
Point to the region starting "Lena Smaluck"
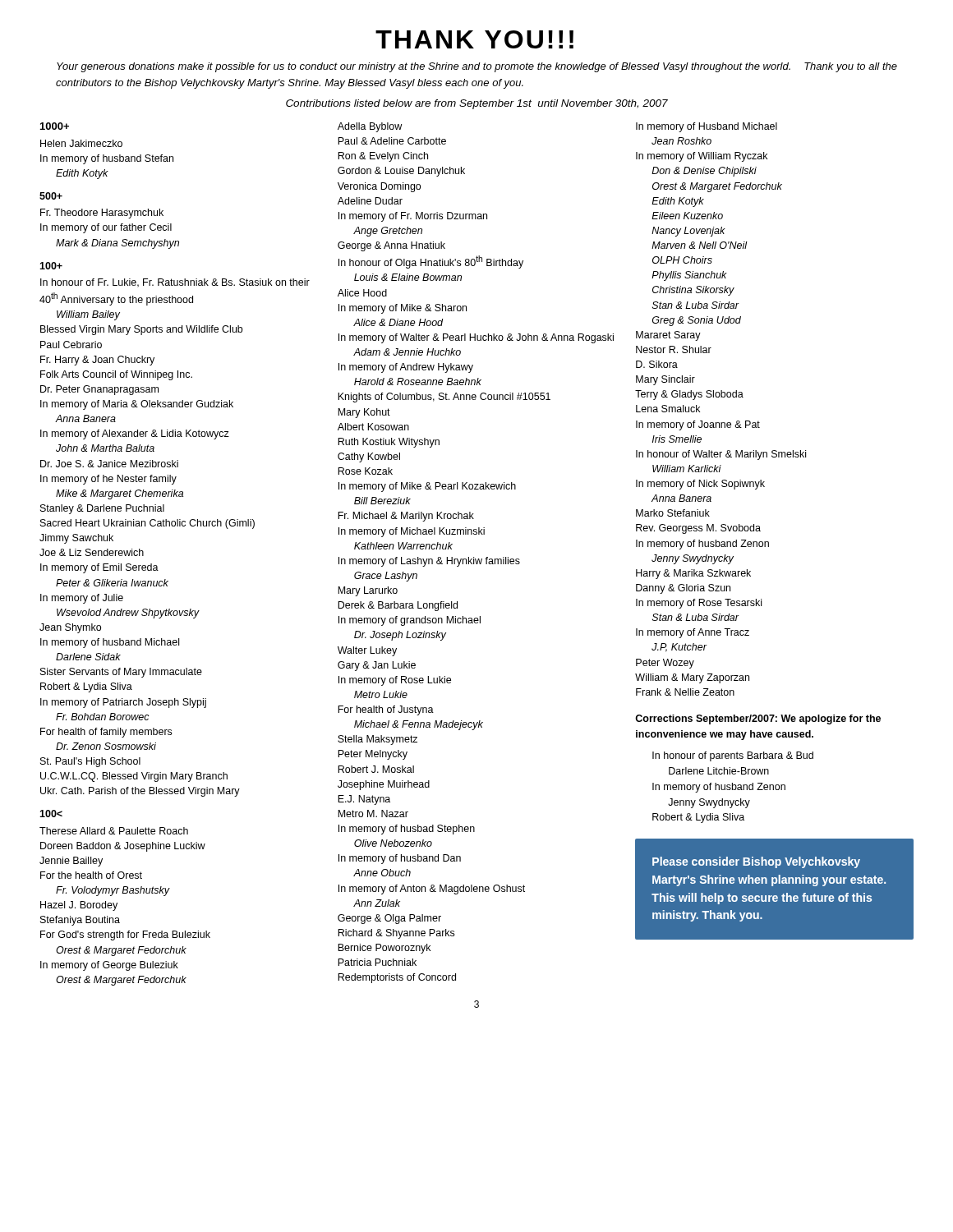click(668, 409)
